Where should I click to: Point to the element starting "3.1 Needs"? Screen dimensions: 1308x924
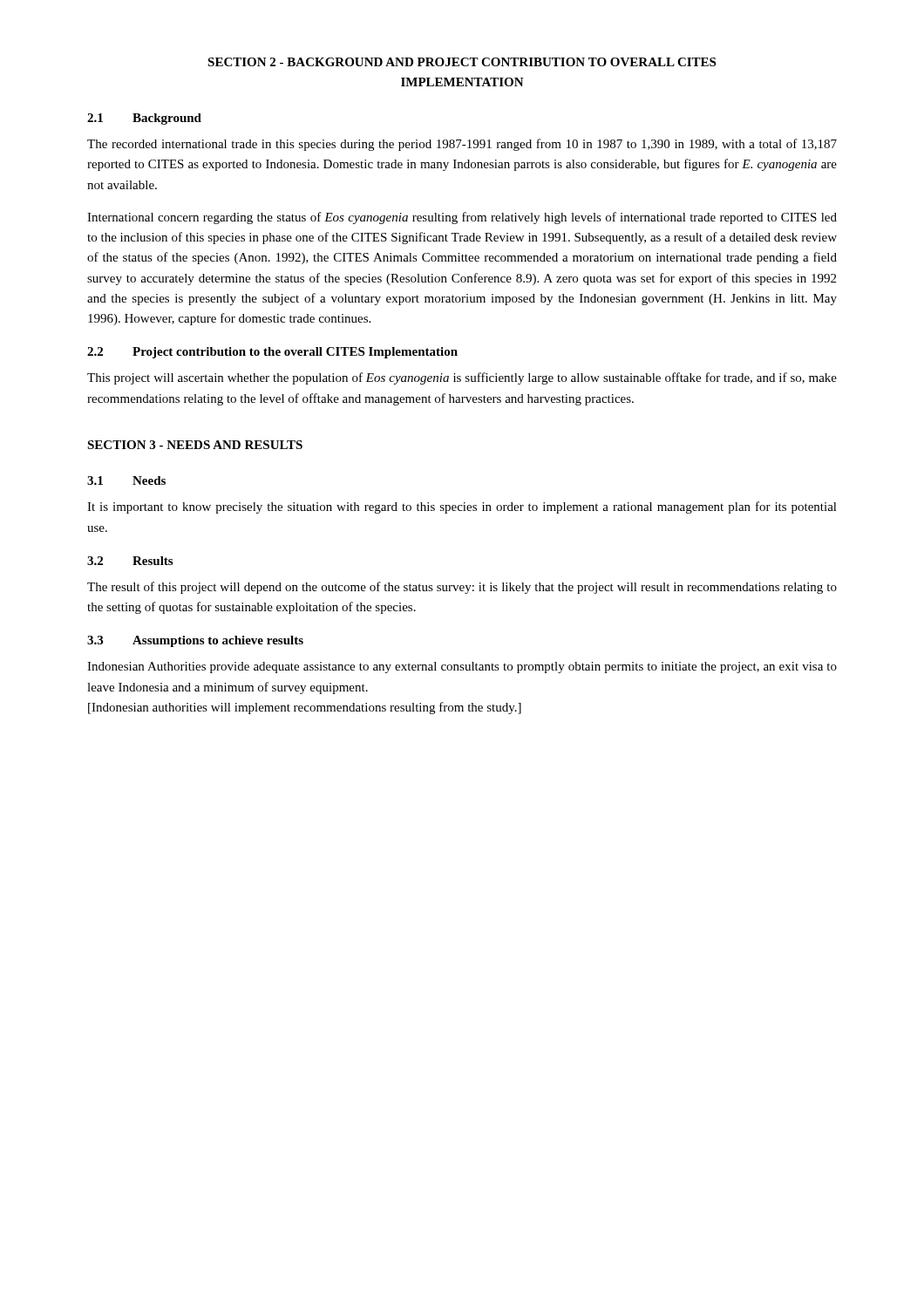127,481
